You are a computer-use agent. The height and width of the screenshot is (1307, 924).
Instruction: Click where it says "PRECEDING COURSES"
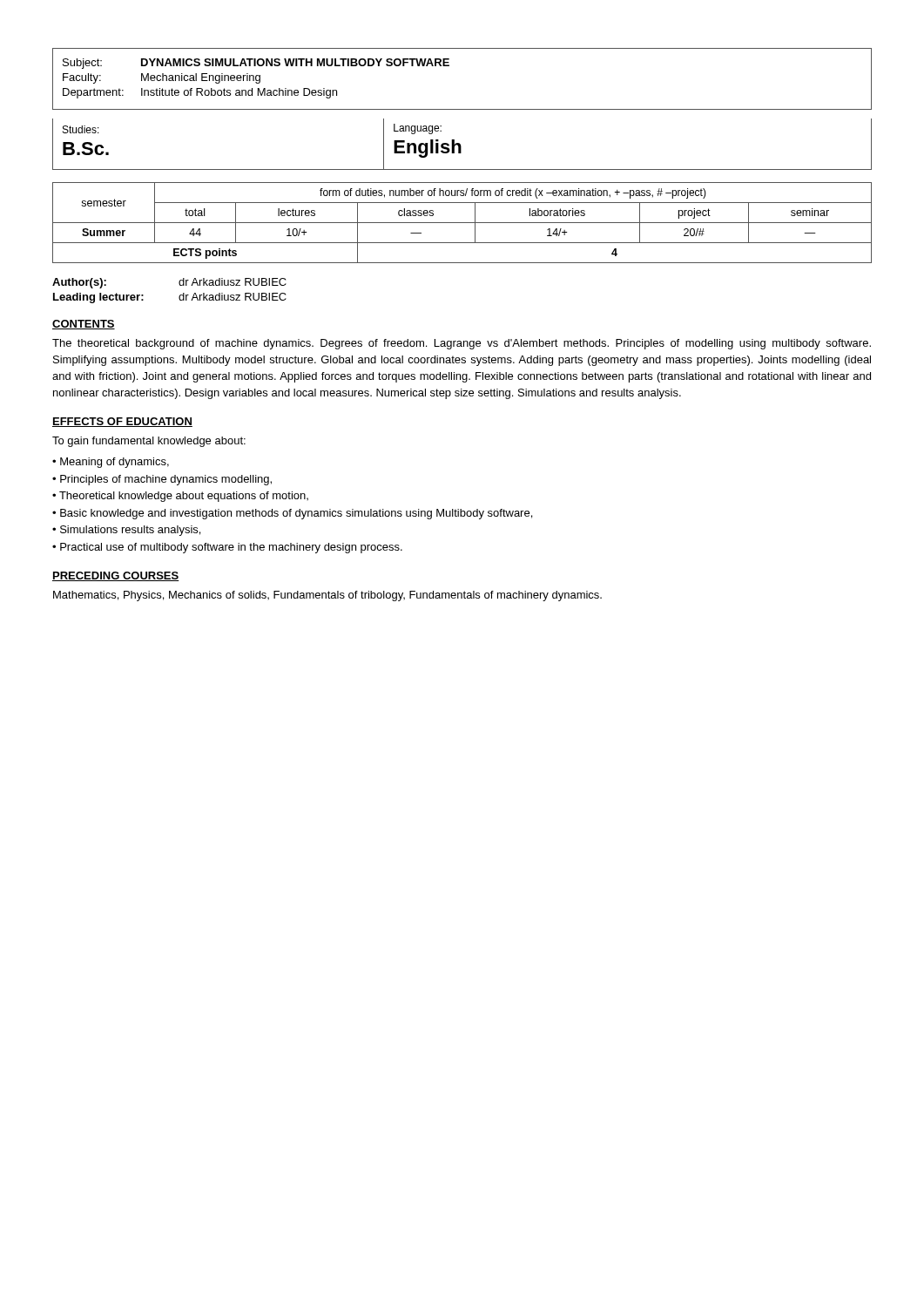point(116,576)
